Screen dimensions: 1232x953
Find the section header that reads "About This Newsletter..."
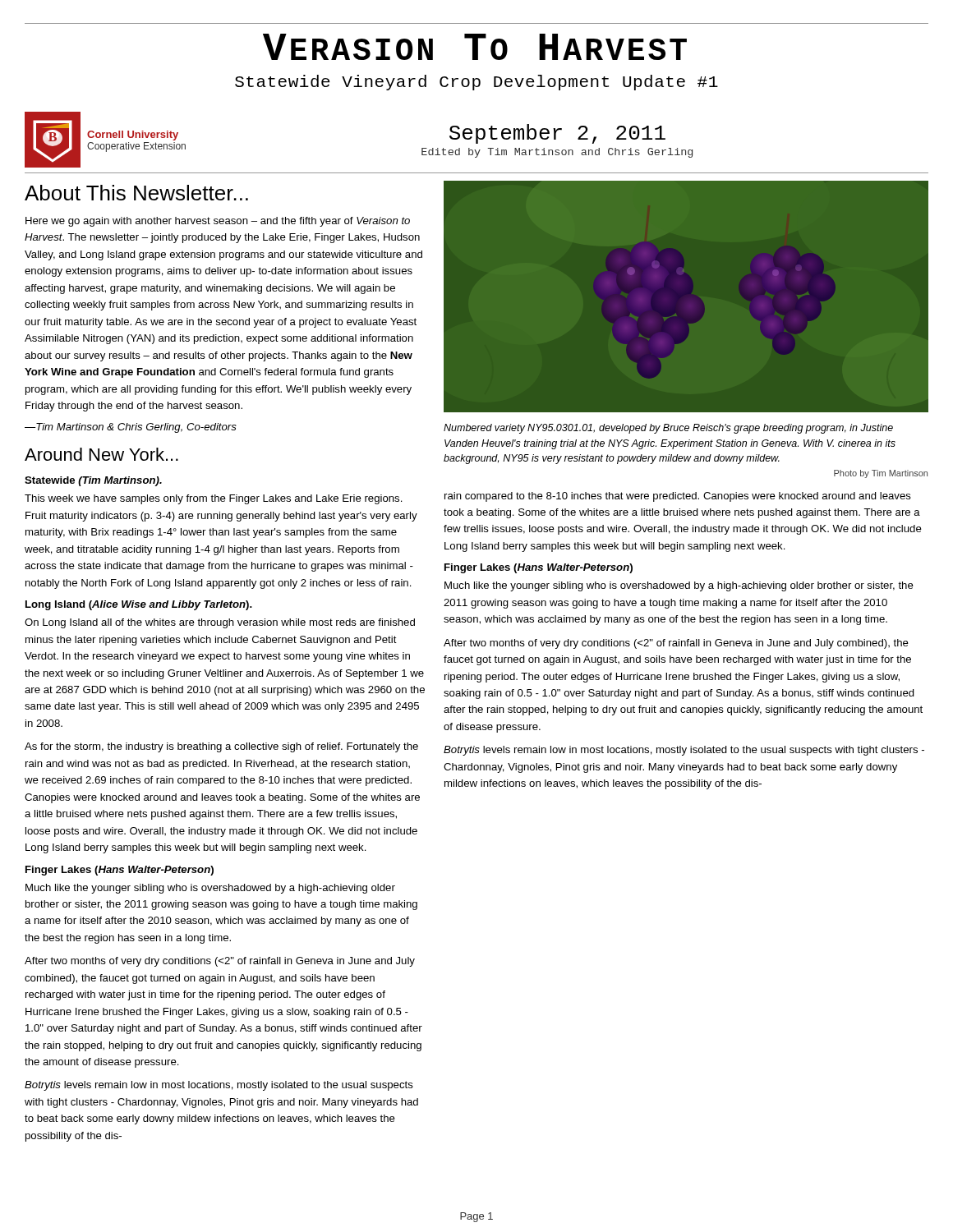(137, 193)
